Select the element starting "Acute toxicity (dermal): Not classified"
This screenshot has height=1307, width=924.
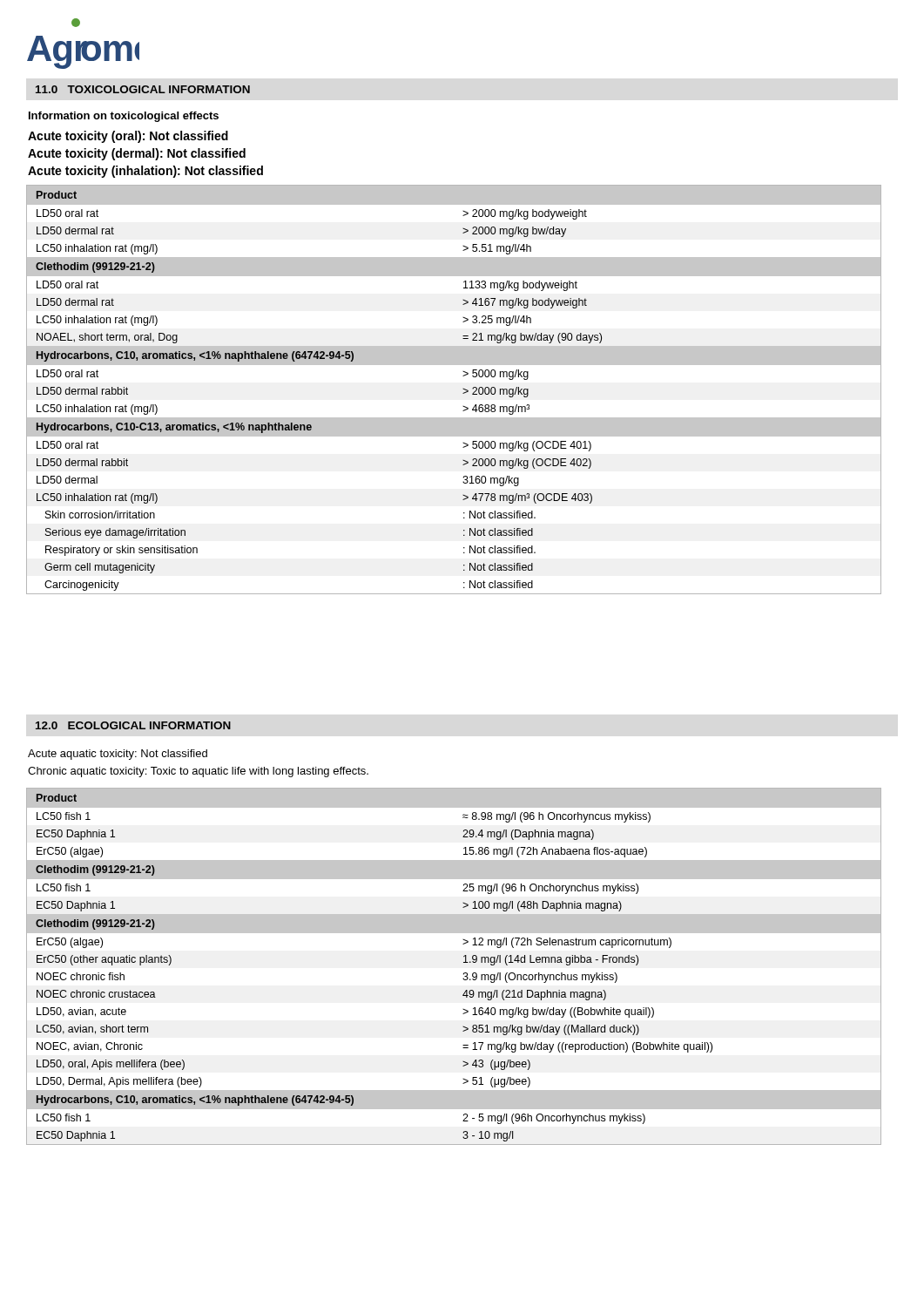(137, 153)
